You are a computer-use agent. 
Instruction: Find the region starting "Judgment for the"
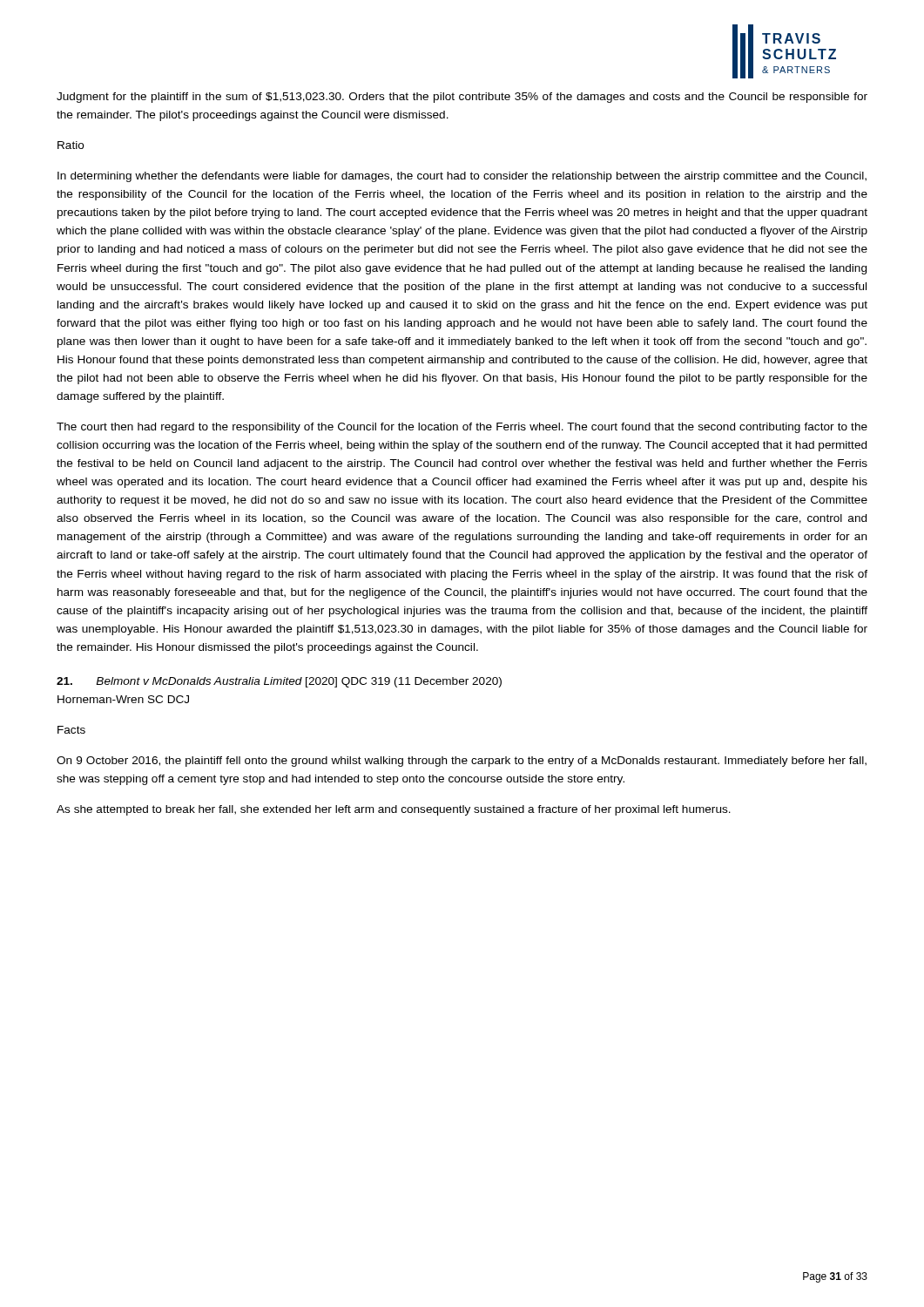tap(462, 105)
